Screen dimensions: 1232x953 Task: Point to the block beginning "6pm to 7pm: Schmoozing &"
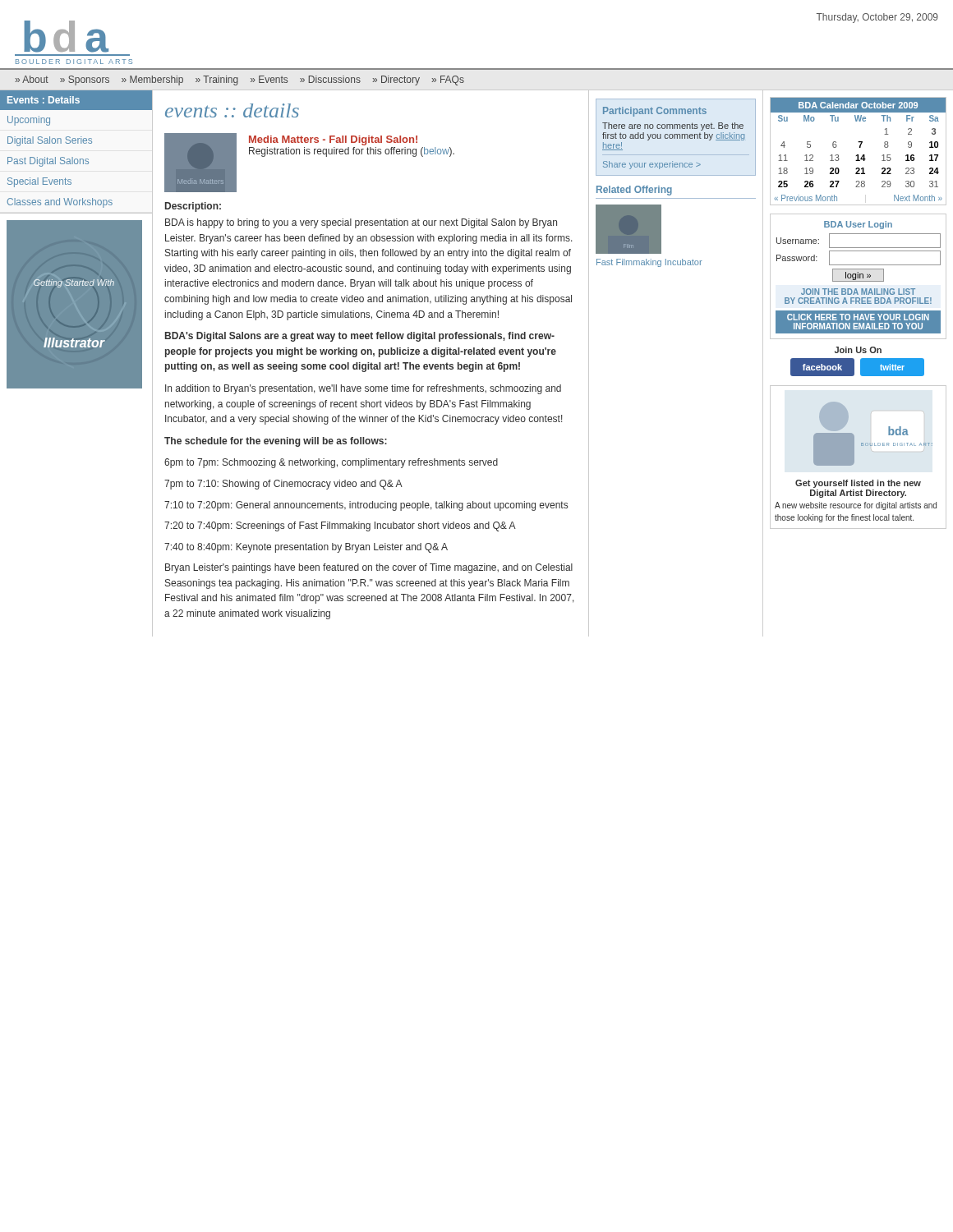tap(331, 463)
